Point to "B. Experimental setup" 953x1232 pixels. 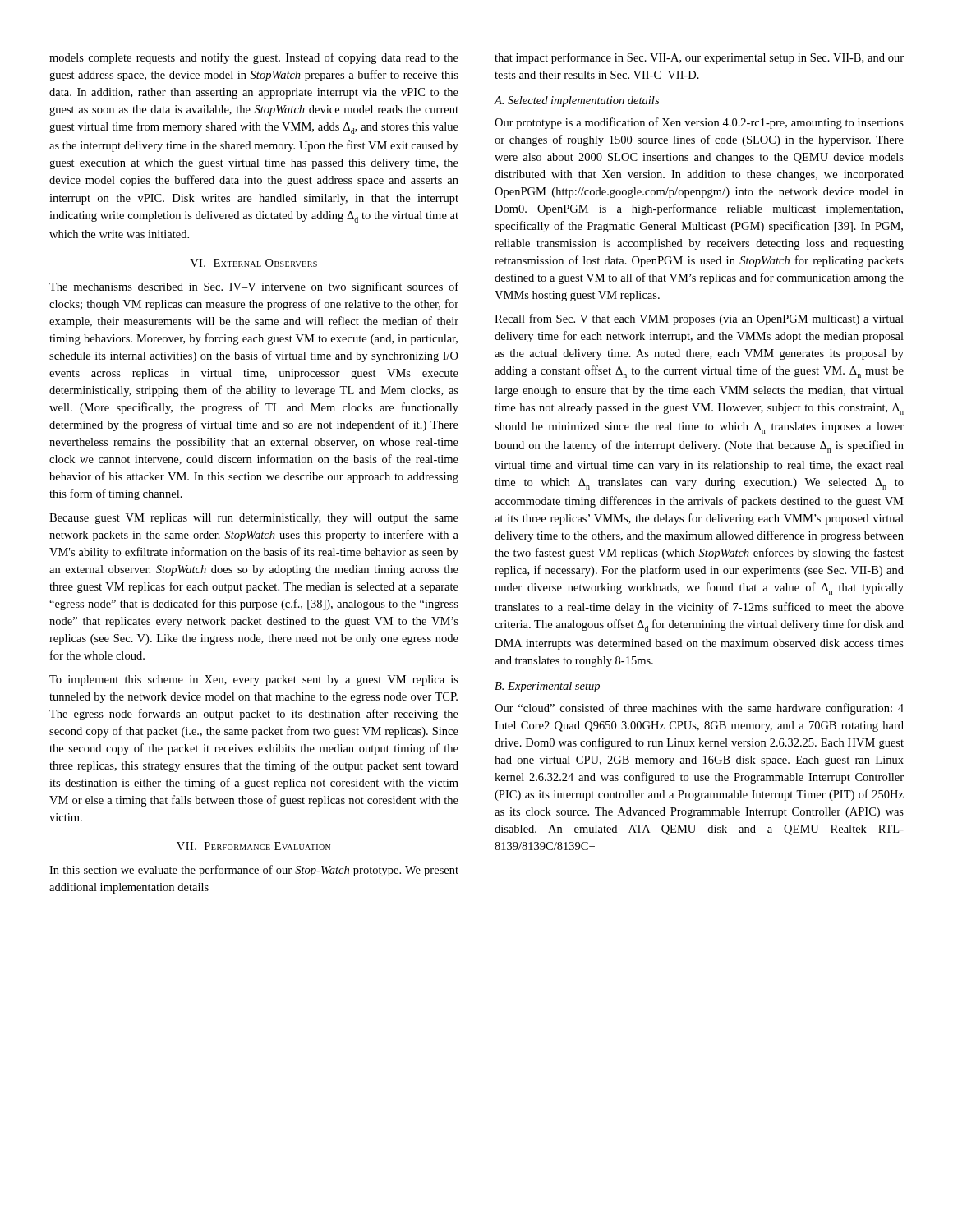coord(547,687)
